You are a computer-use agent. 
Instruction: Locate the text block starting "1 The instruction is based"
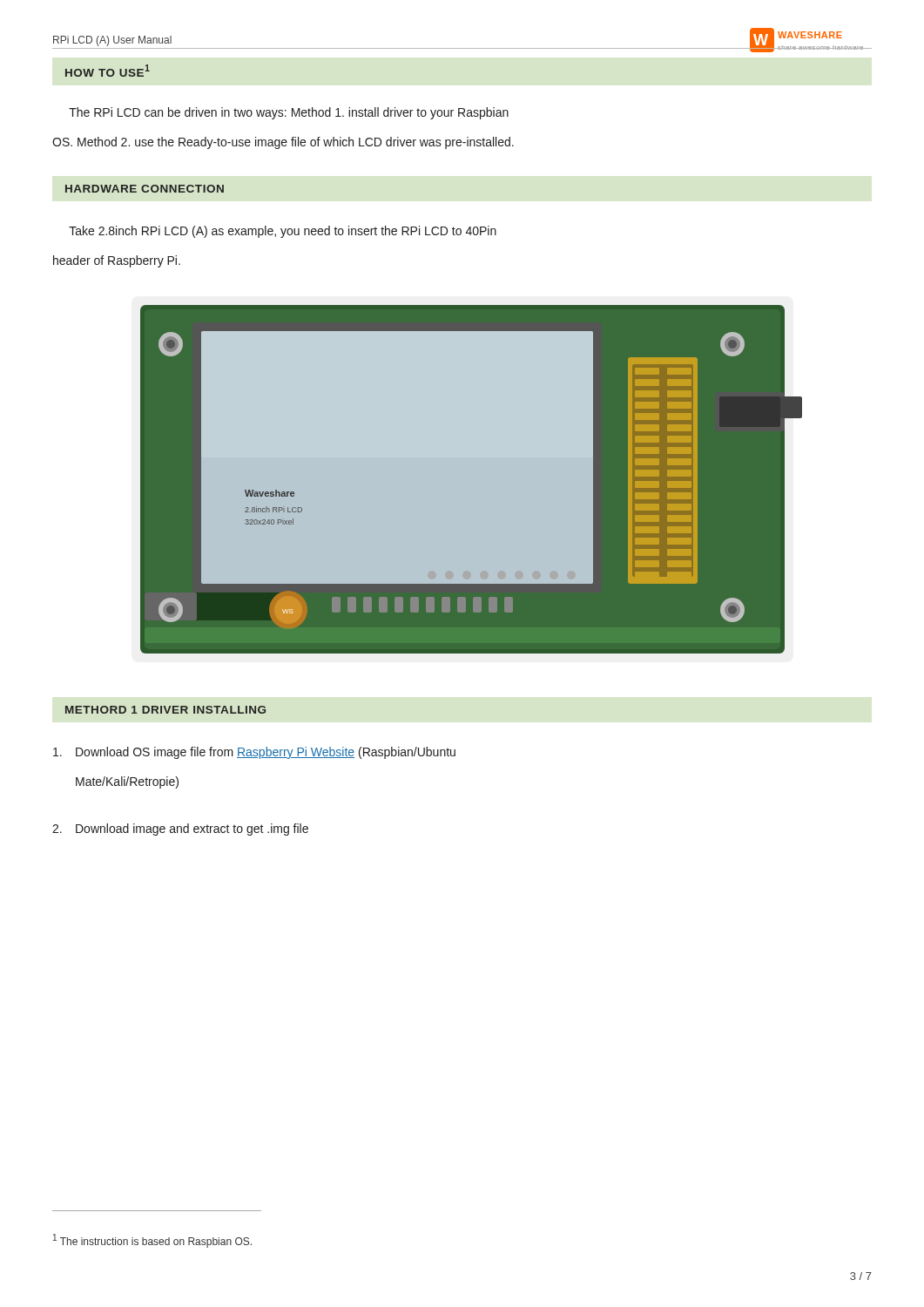click(x=153, y=1240)
